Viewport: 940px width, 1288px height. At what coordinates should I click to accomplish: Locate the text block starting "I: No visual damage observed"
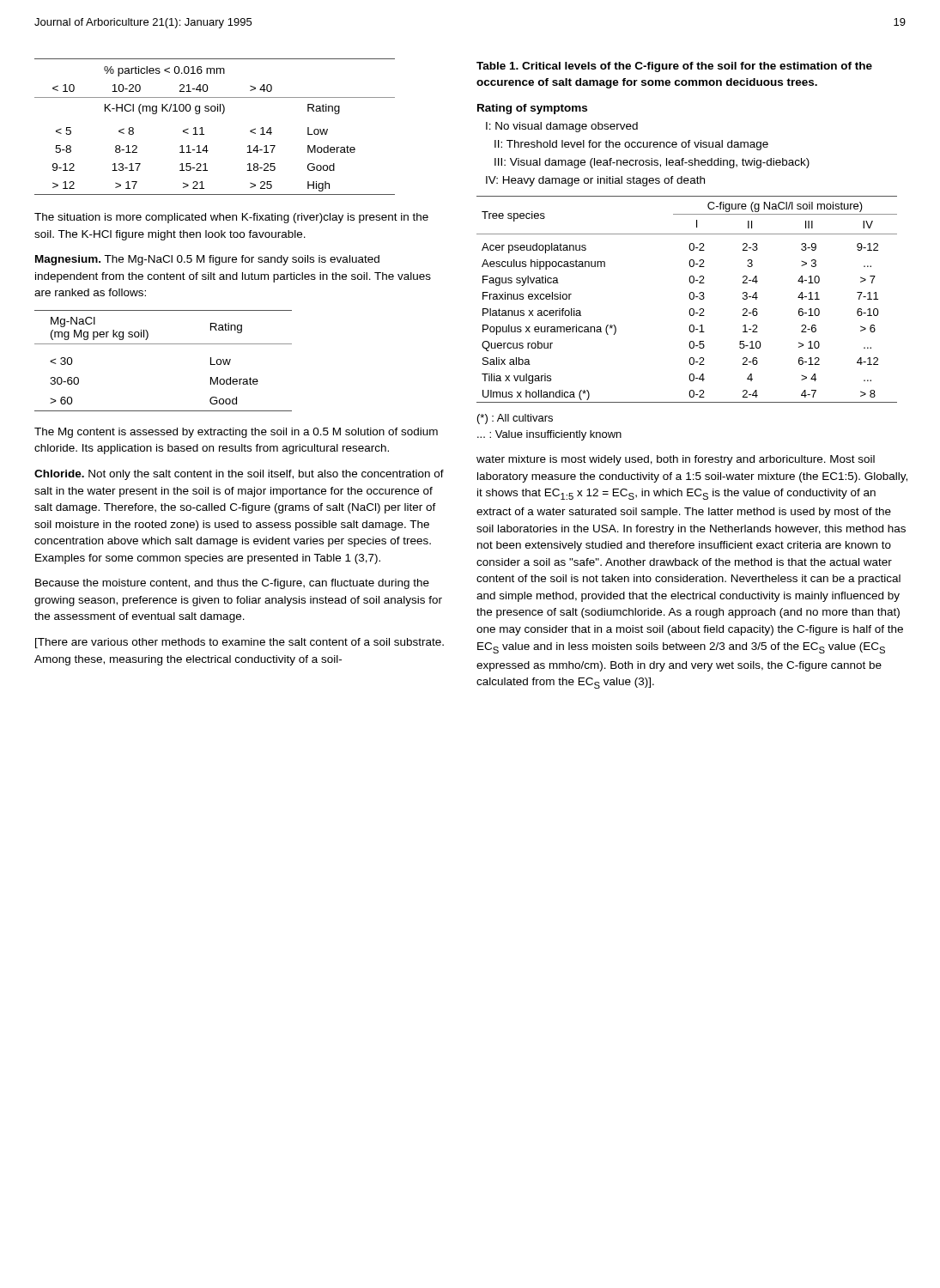(562, 126)
